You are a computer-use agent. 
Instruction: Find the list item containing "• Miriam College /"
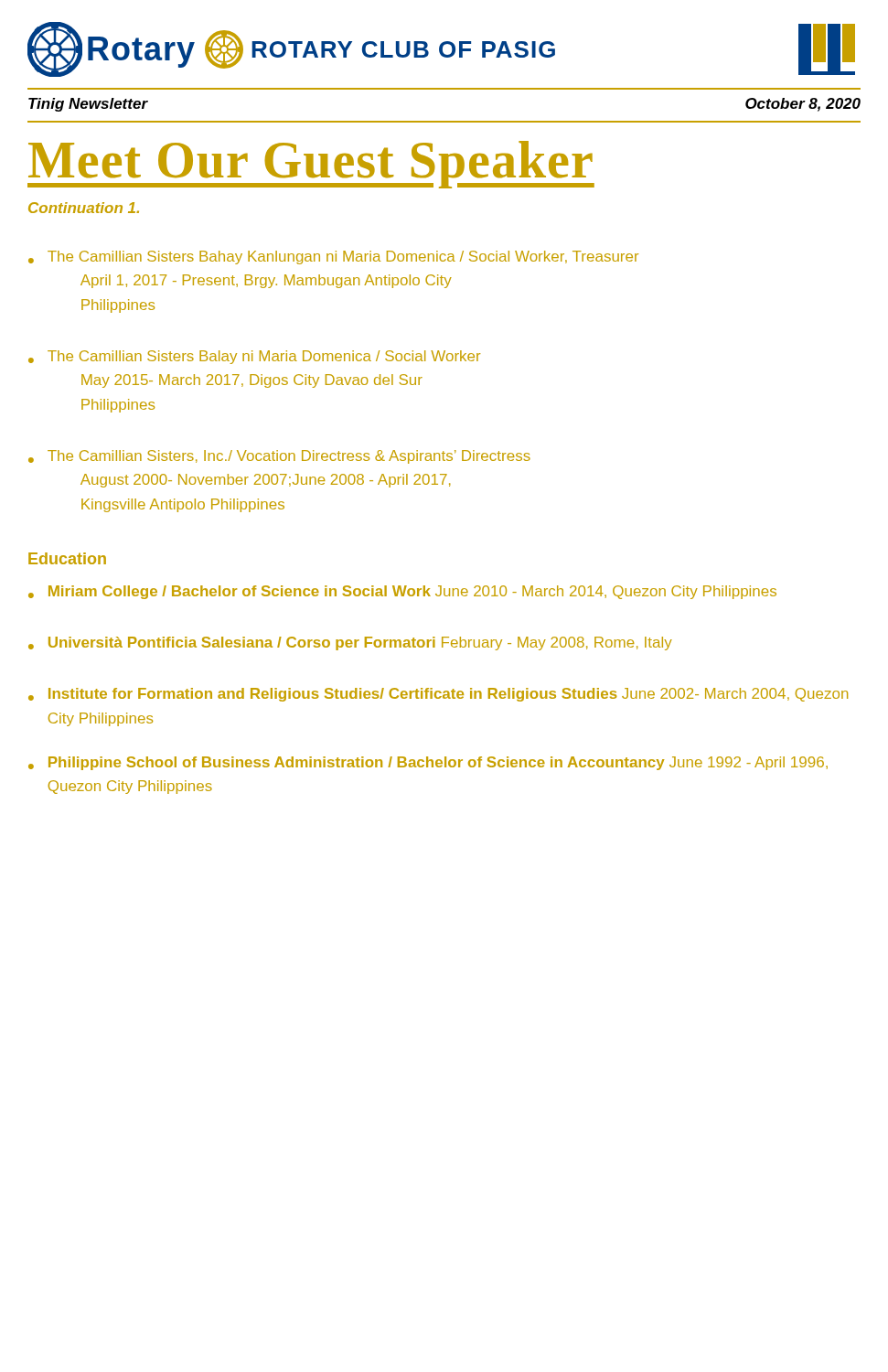point(402,596)
